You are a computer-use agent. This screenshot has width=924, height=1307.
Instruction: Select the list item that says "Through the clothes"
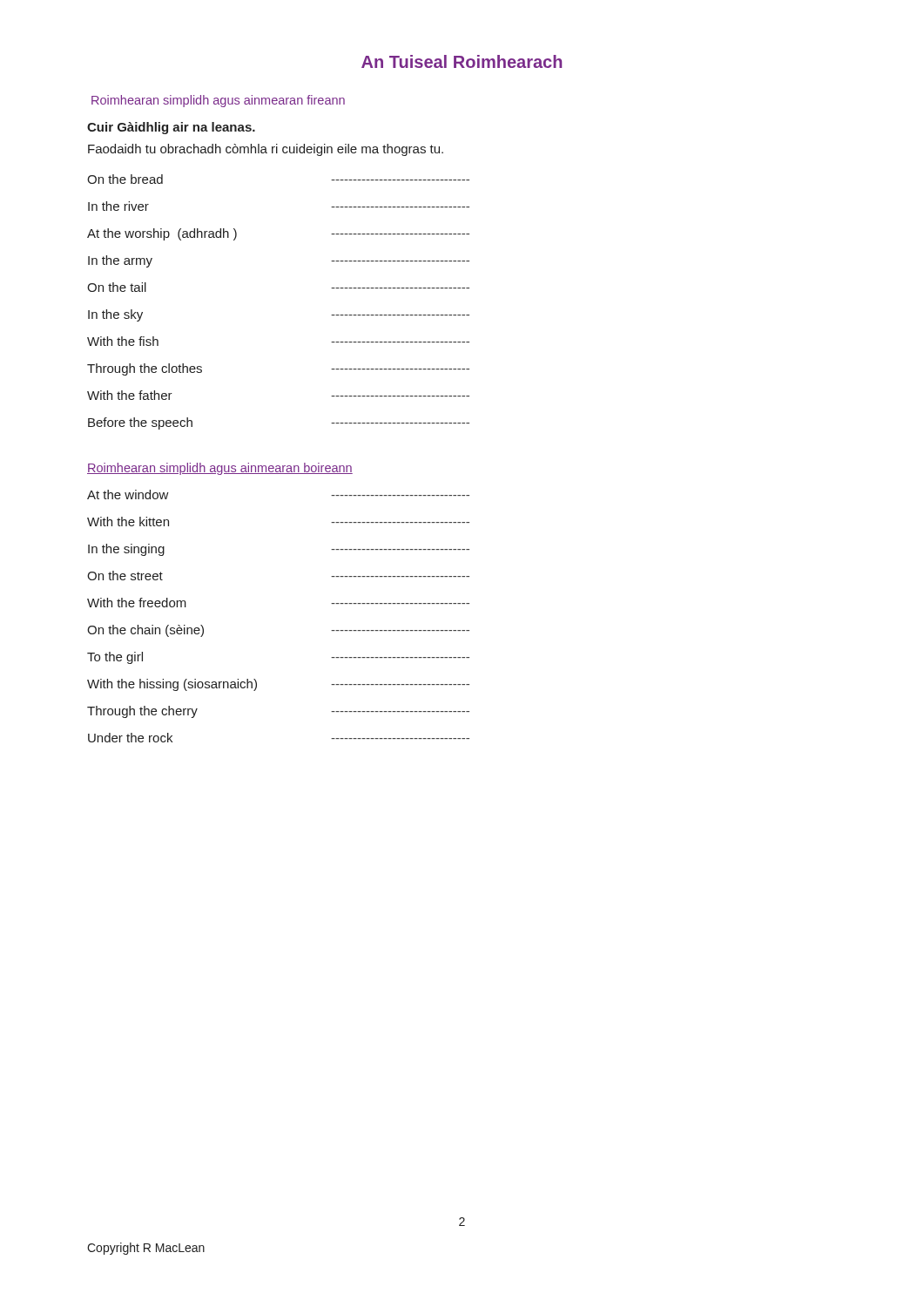(145, 369)
